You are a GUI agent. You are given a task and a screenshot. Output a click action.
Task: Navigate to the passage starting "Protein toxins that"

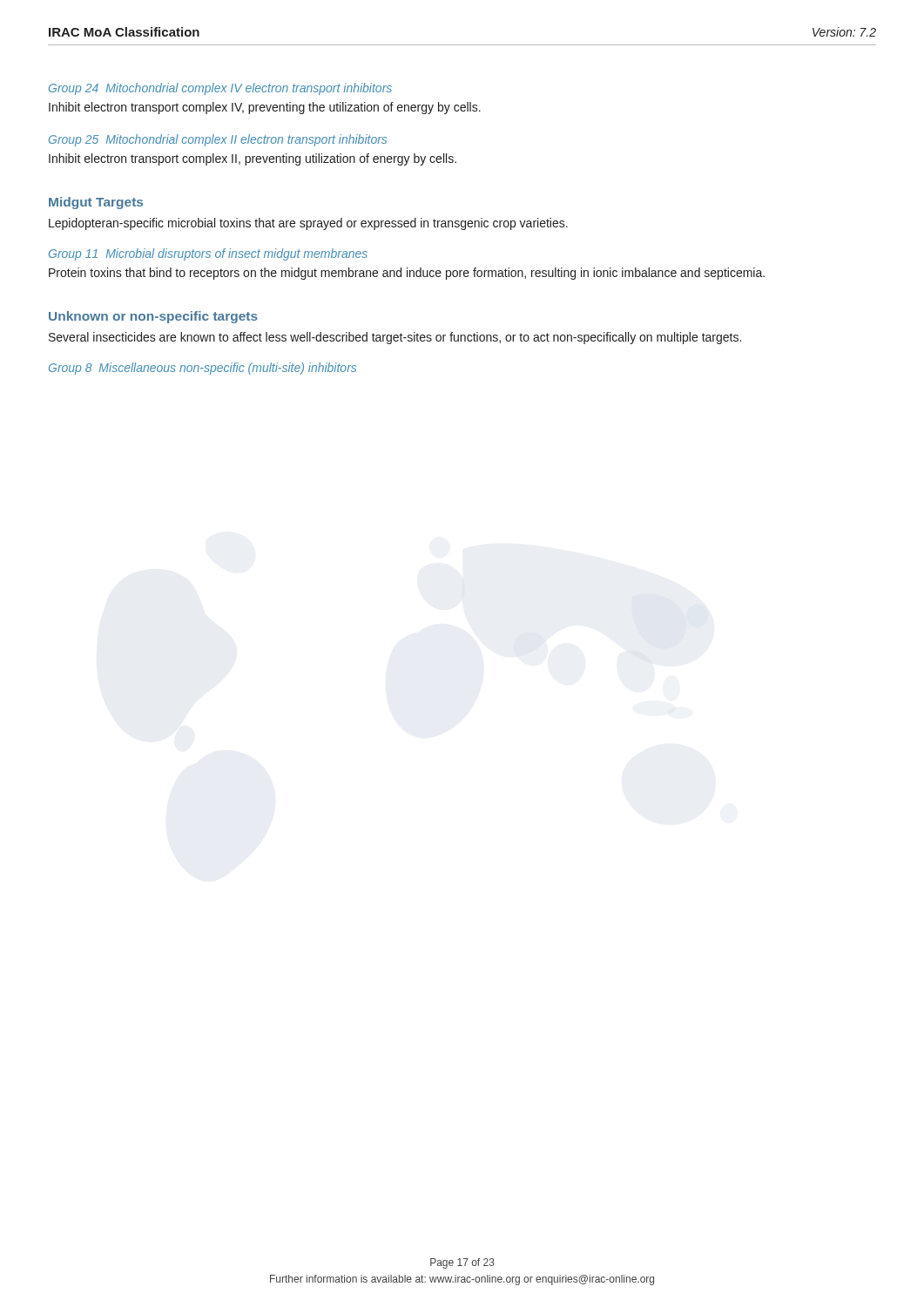[462, 273]
